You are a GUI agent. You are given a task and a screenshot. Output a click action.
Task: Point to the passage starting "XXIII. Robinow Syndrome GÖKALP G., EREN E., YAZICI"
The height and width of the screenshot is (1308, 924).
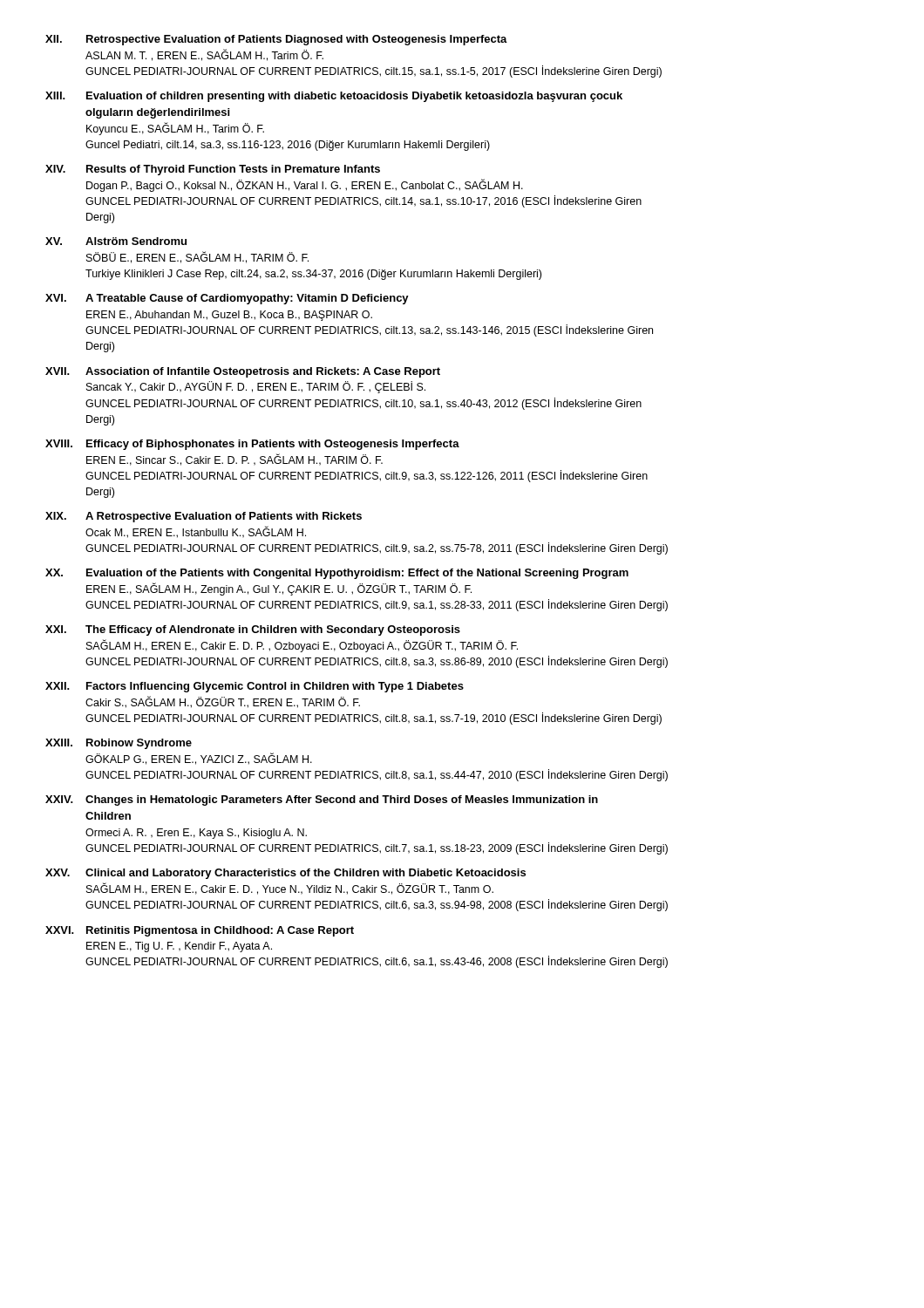pos(462,759)
